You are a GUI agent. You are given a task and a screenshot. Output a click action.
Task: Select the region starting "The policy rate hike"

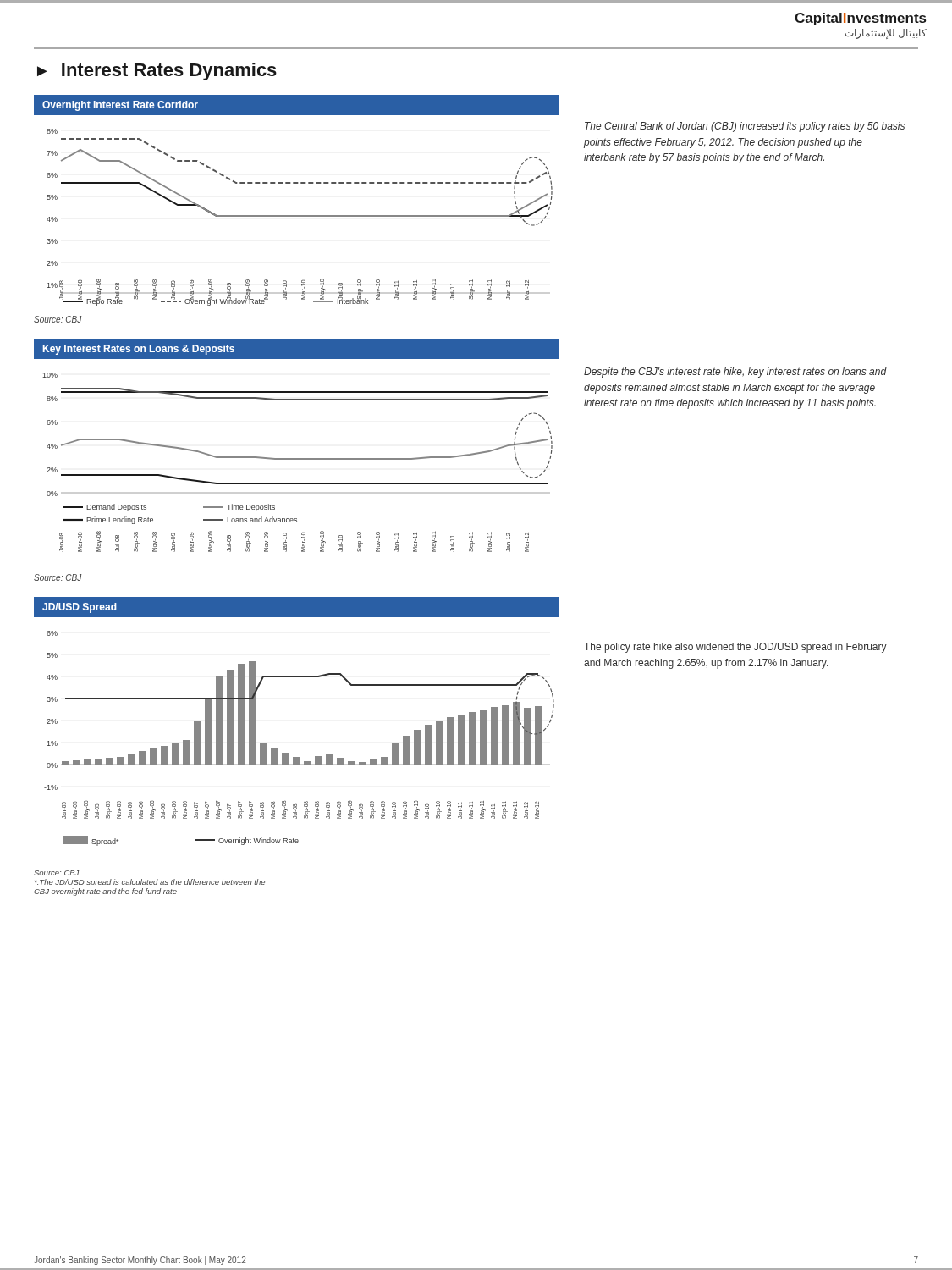coord(735,655)
